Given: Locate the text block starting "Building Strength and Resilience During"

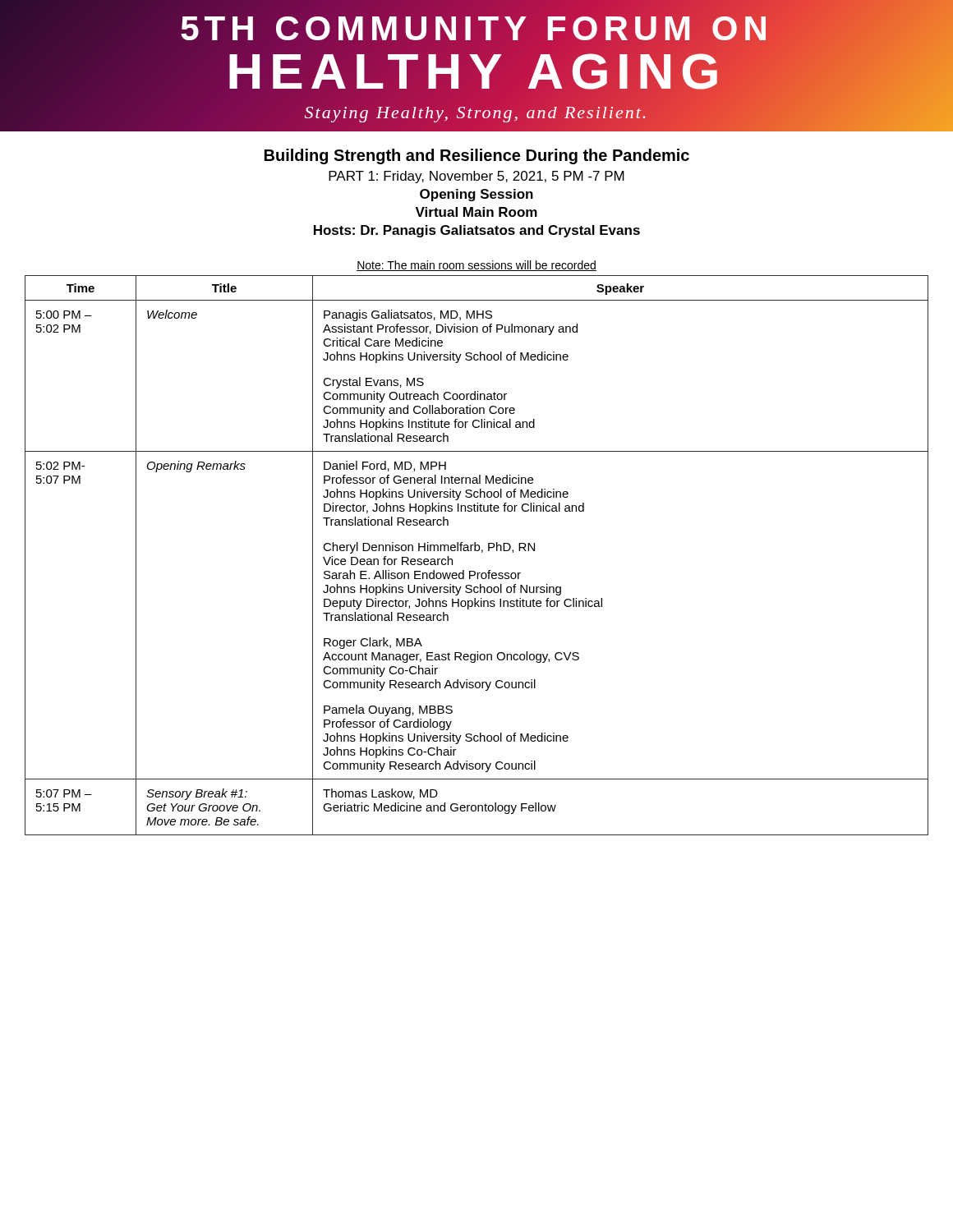Looking at the screenshot, I should (476, 193).
